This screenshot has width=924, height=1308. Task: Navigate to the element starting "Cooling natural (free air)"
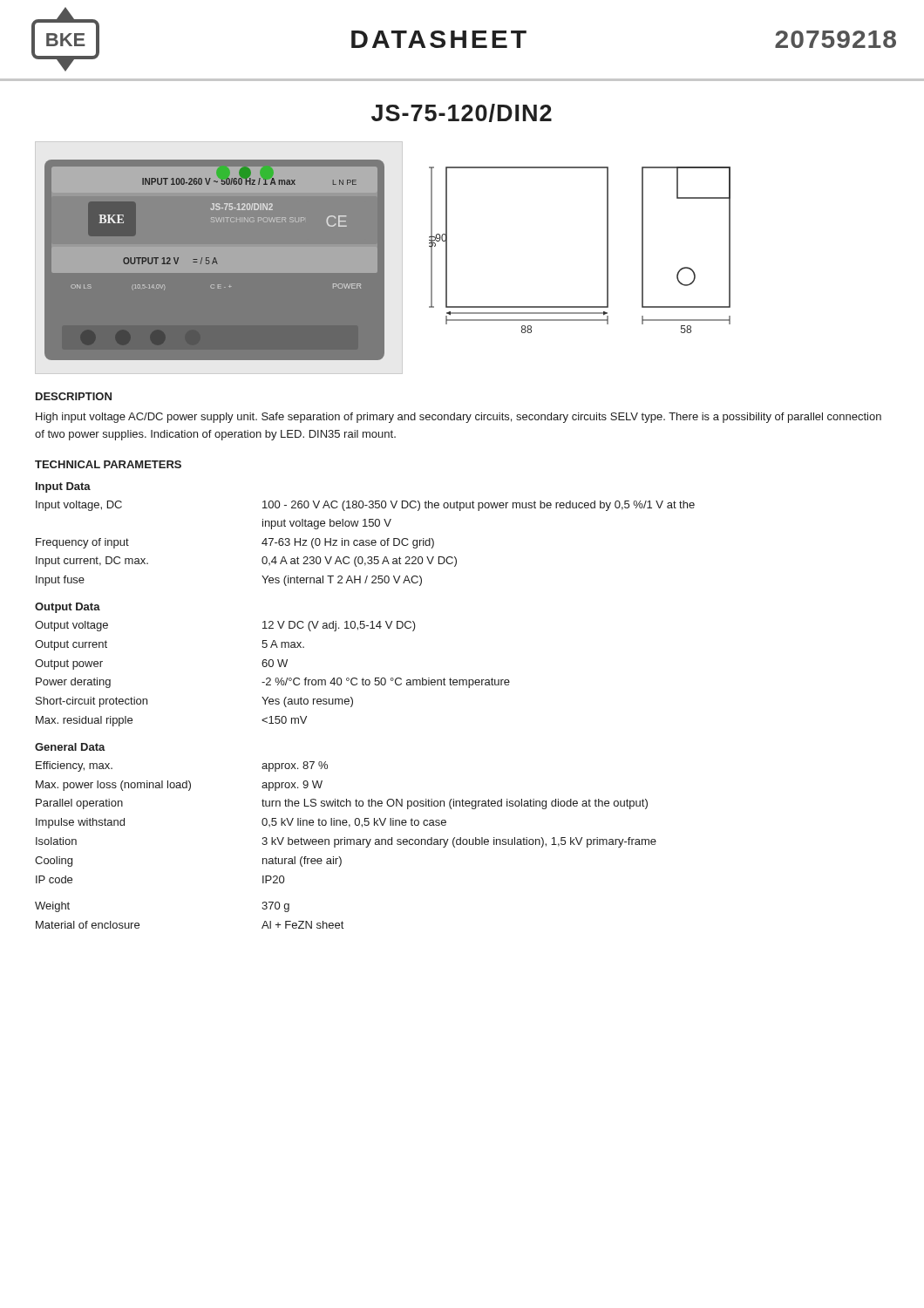click(x=51, y=861)
